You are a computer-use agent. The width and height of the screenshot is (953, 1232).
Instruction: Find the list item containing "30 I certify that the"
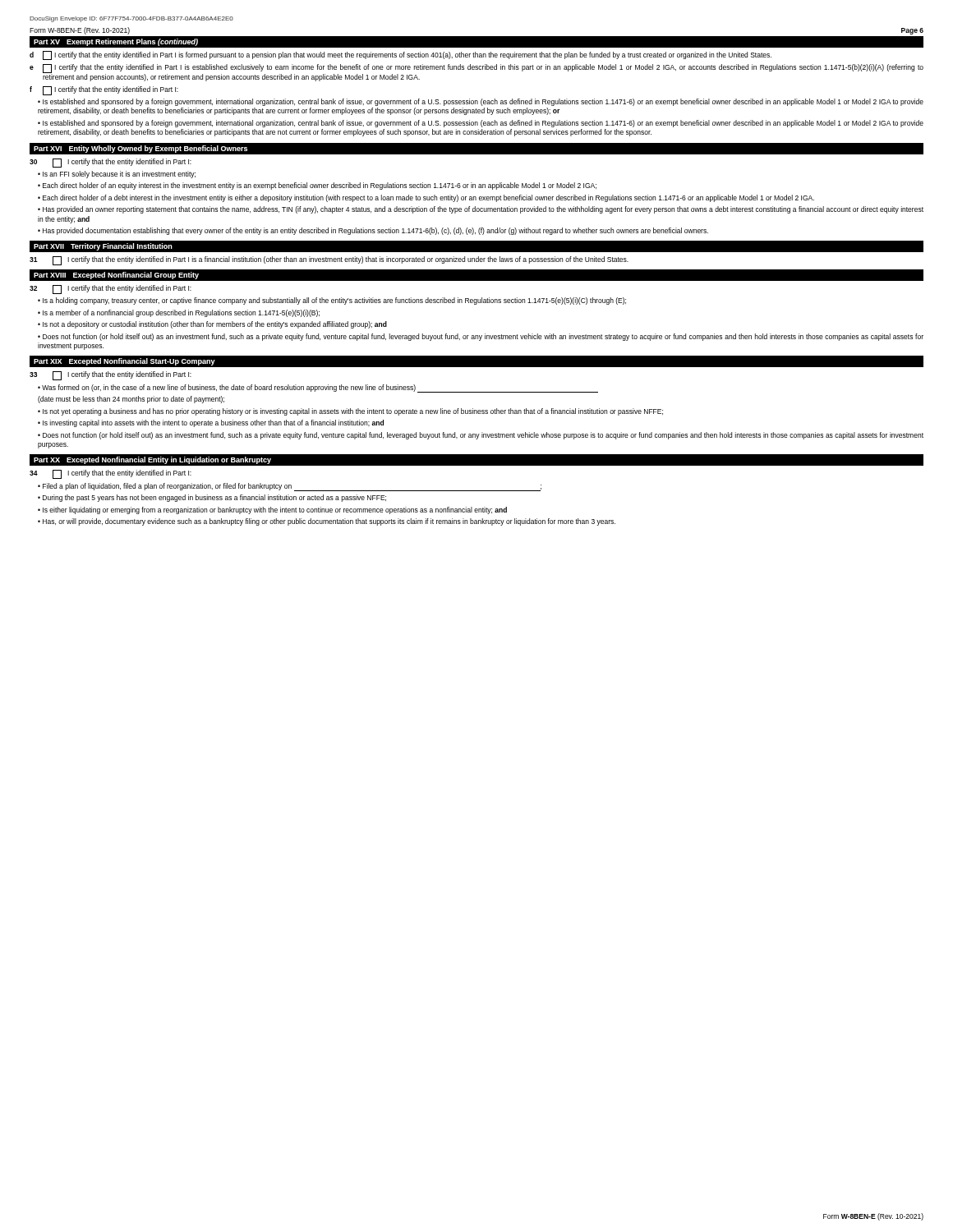(476, 163)
